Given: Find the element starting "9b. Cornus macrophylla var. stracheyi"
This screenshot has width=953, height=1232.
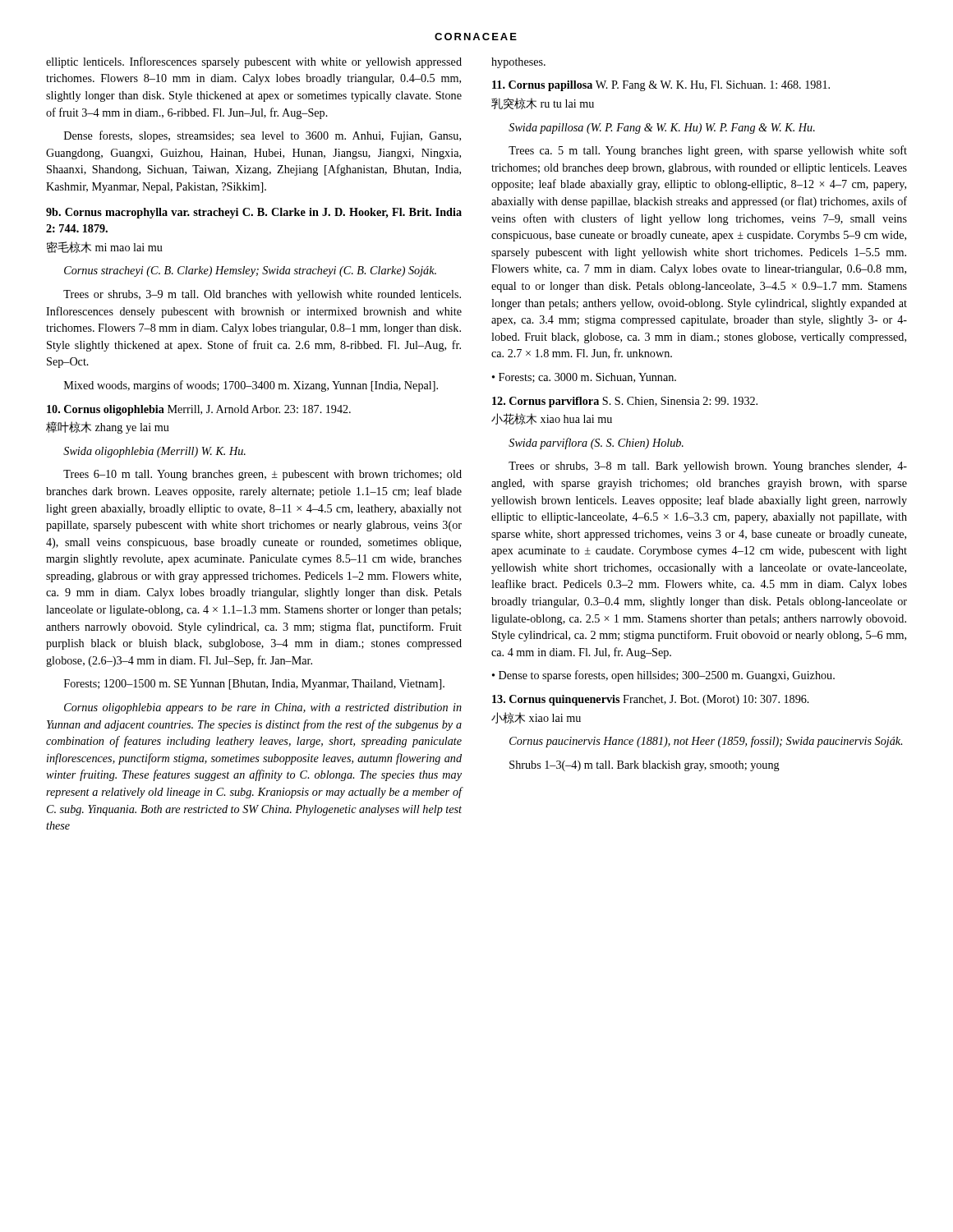Looking at the screenshot, I should click(254, 220).
